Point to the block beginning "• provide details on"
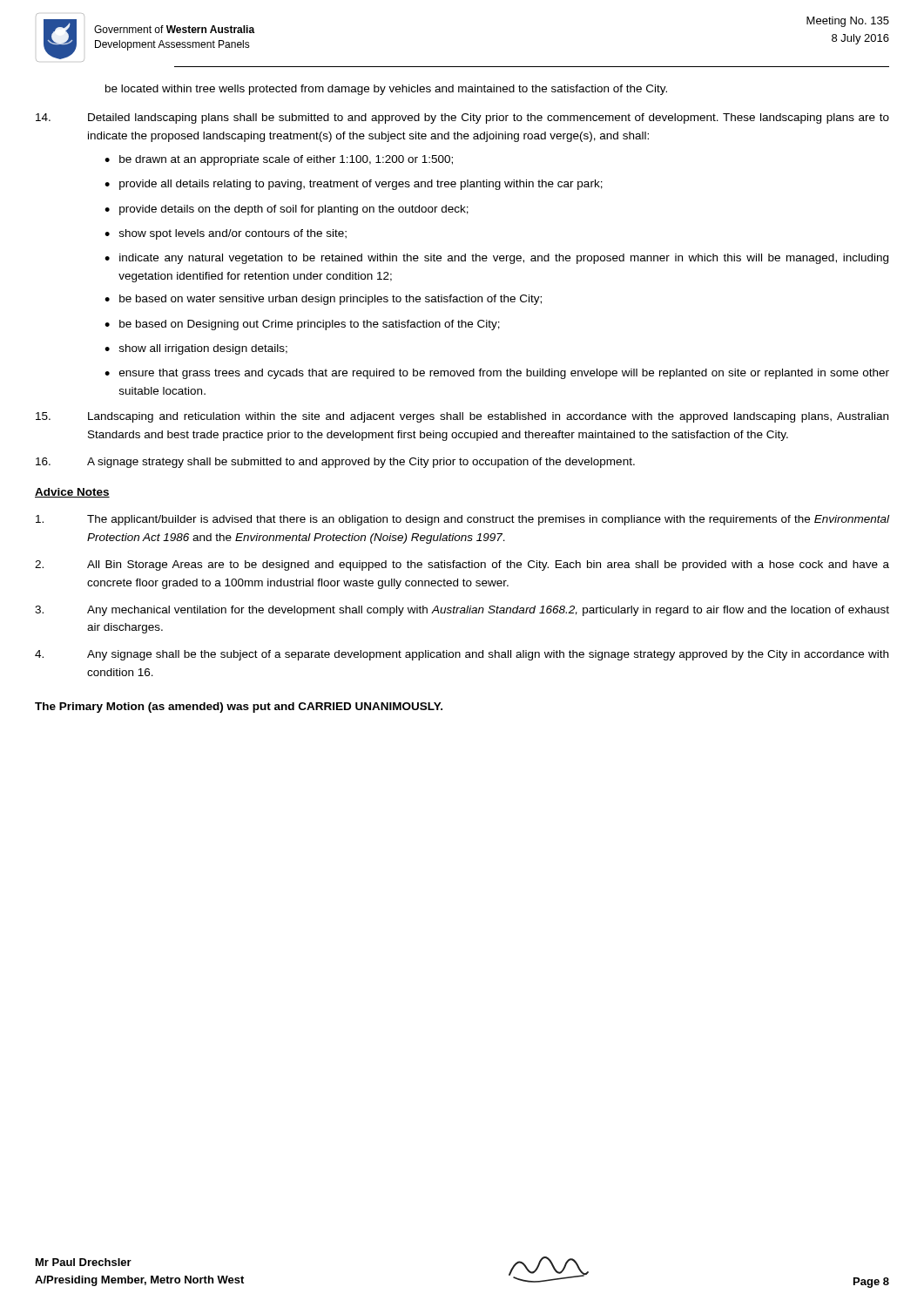924x1307 pixels. tap(287, 210)
